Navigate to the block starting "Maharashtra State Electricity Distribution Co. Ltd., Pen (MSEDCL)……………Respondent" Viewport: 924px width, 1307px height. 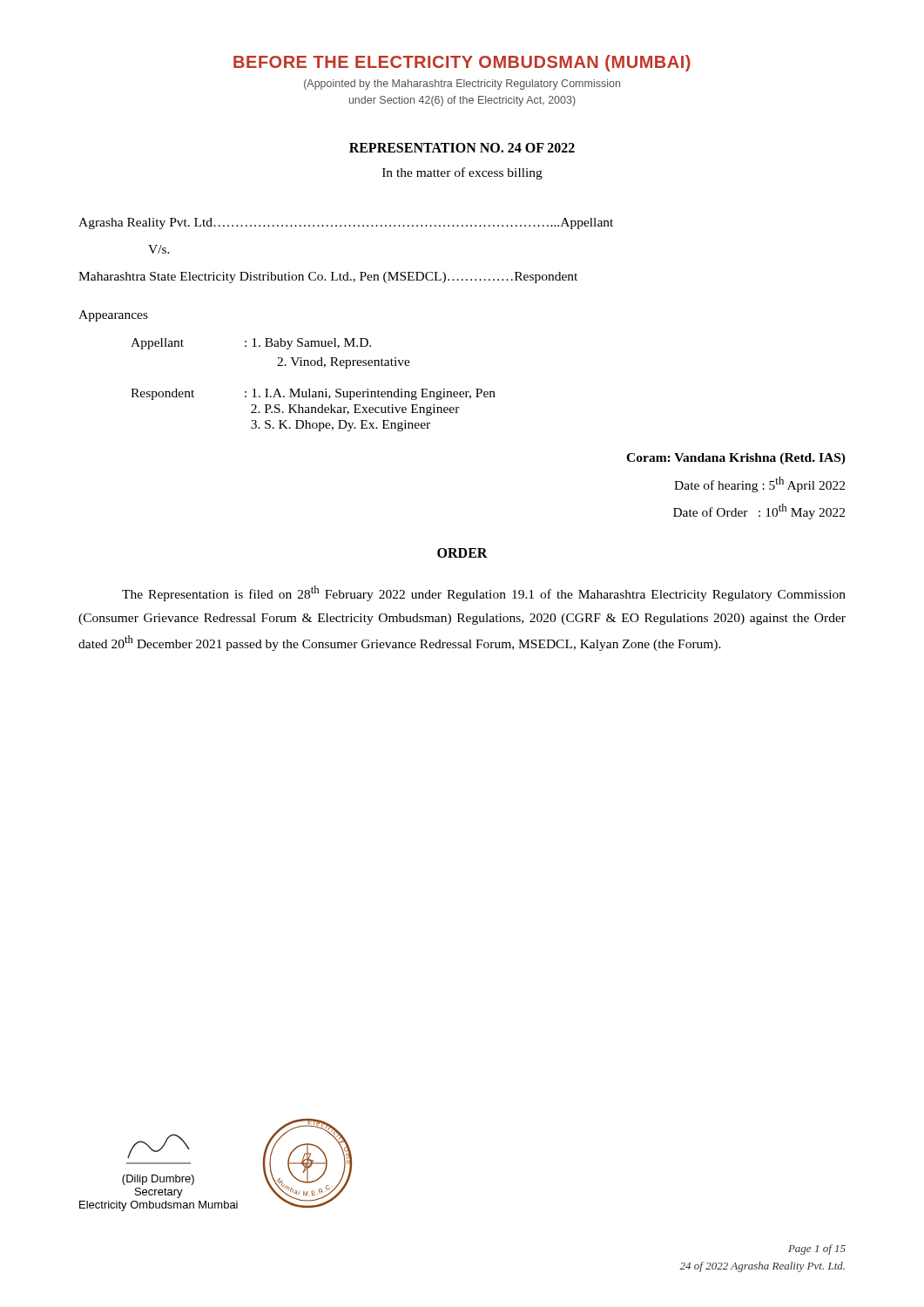click(x=328, y=276)
